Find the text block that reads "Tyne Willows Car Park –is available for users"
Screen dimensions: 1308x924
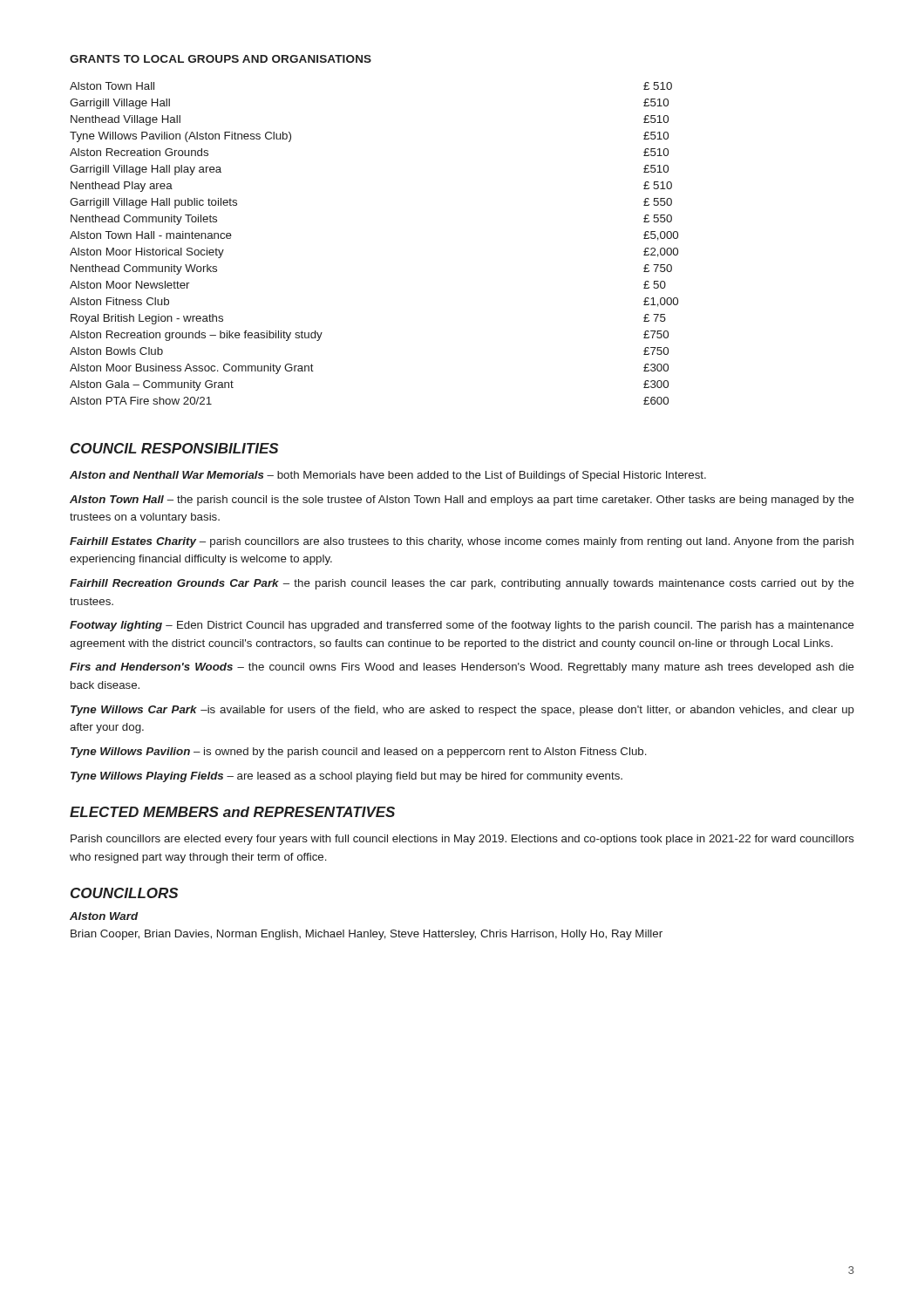[462, 718]
